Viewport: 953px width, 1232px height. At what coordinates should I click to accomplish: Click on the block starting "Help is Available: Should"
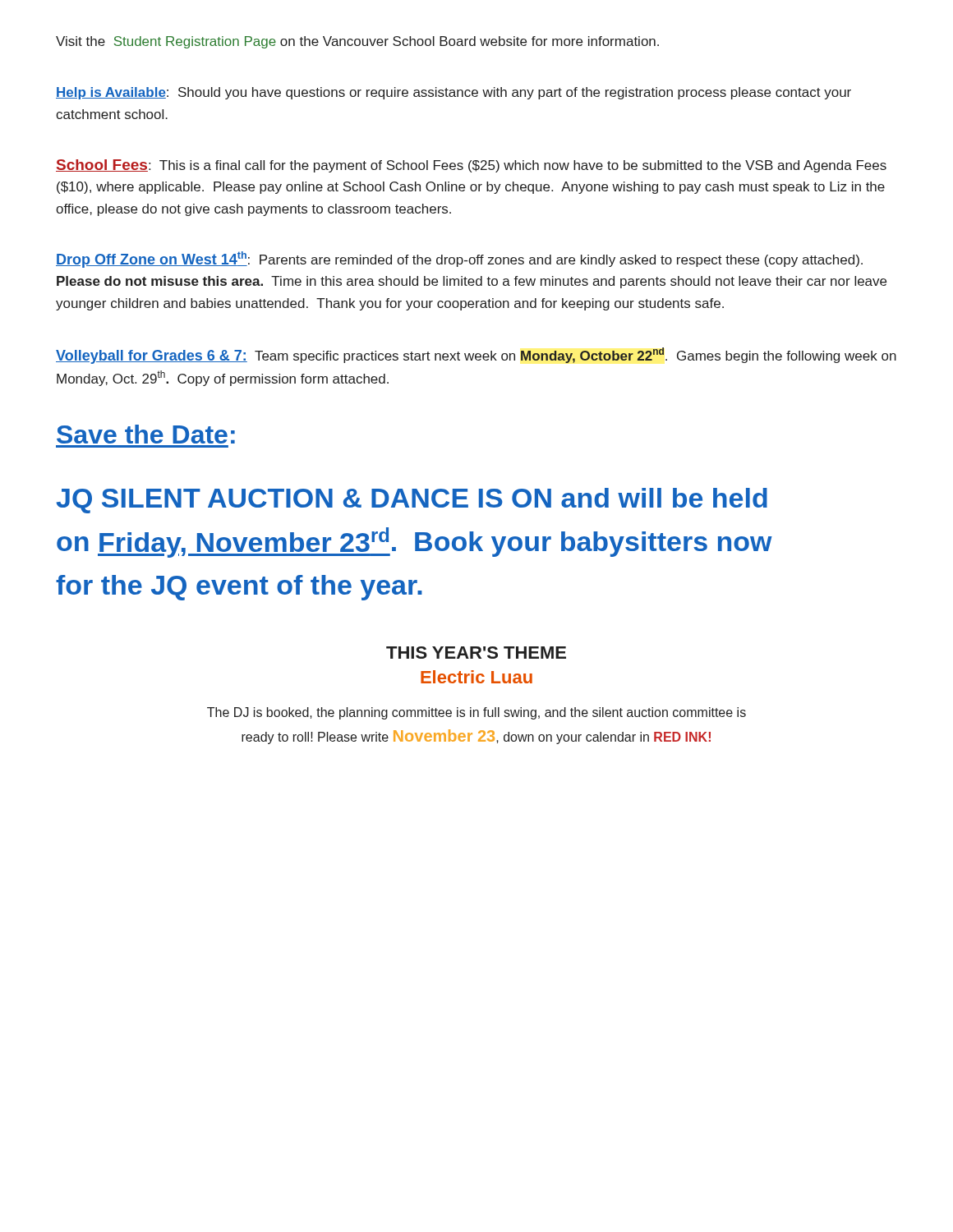tap(454, 103)
